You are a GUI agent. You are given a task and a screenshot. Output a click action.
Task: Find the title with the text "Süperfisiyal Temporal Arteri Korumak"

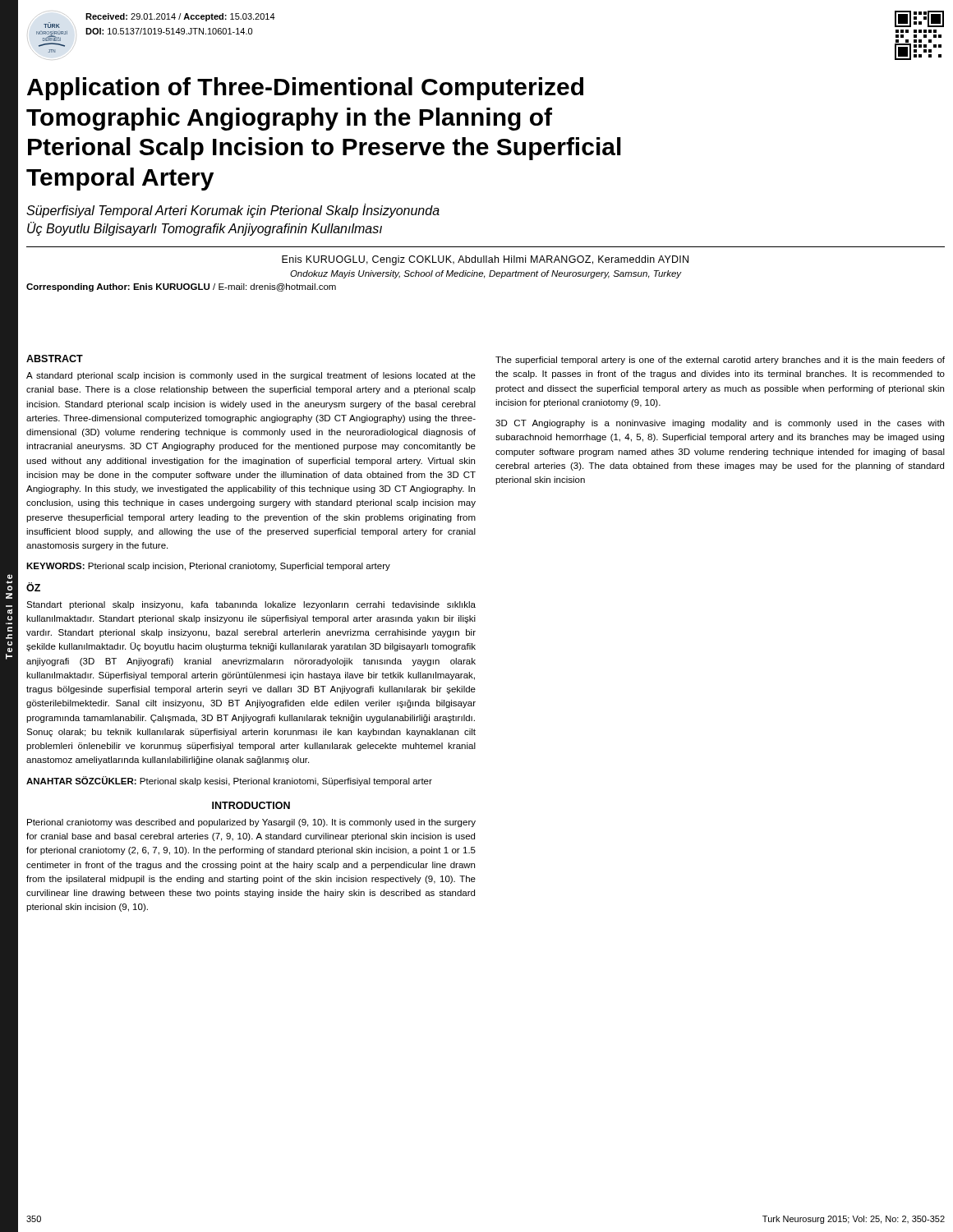[x=233, y=211]
